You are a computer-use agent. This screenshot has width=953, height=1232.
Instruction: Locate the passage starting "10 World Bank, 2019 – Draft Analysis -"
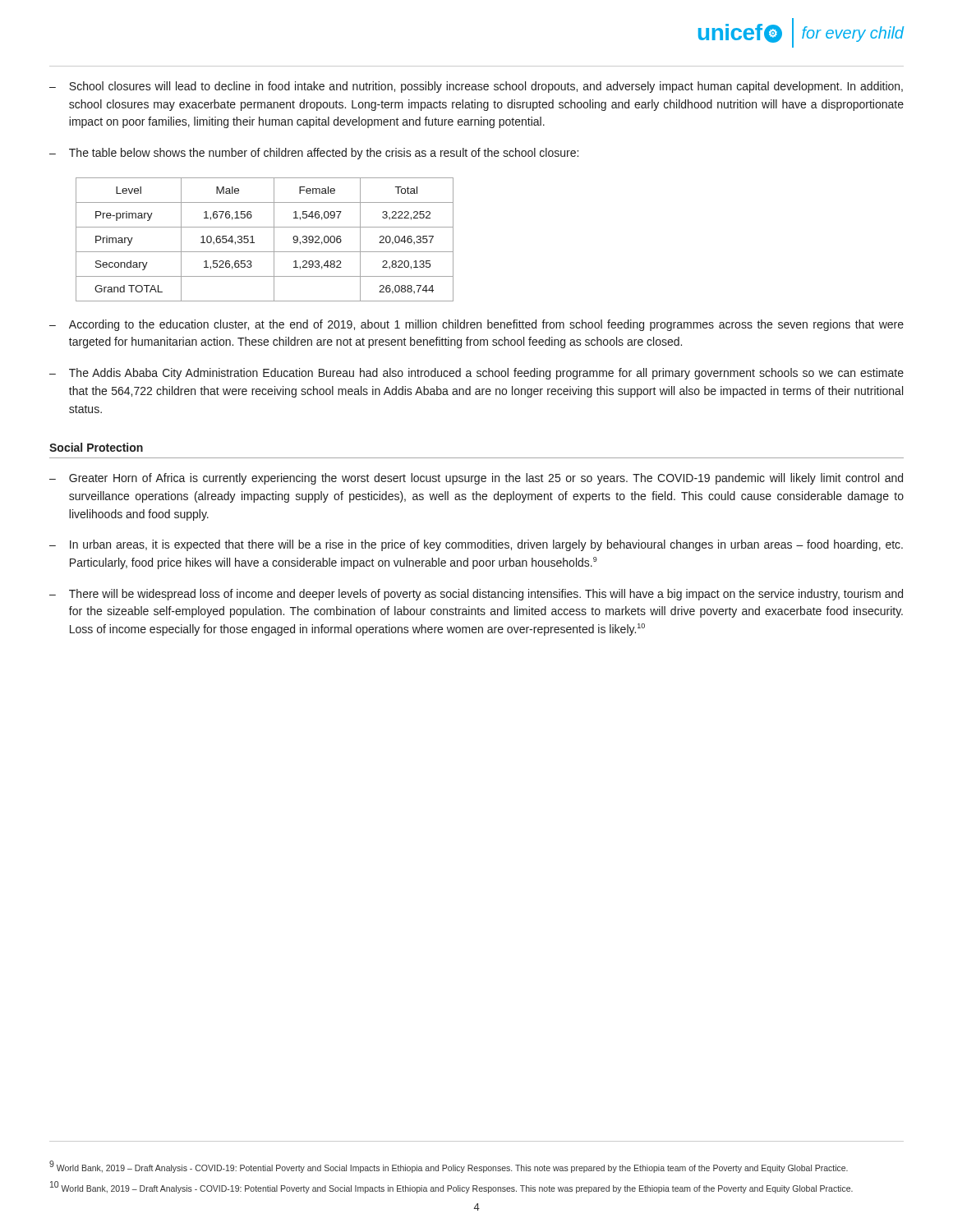[x=451, y=1187]
